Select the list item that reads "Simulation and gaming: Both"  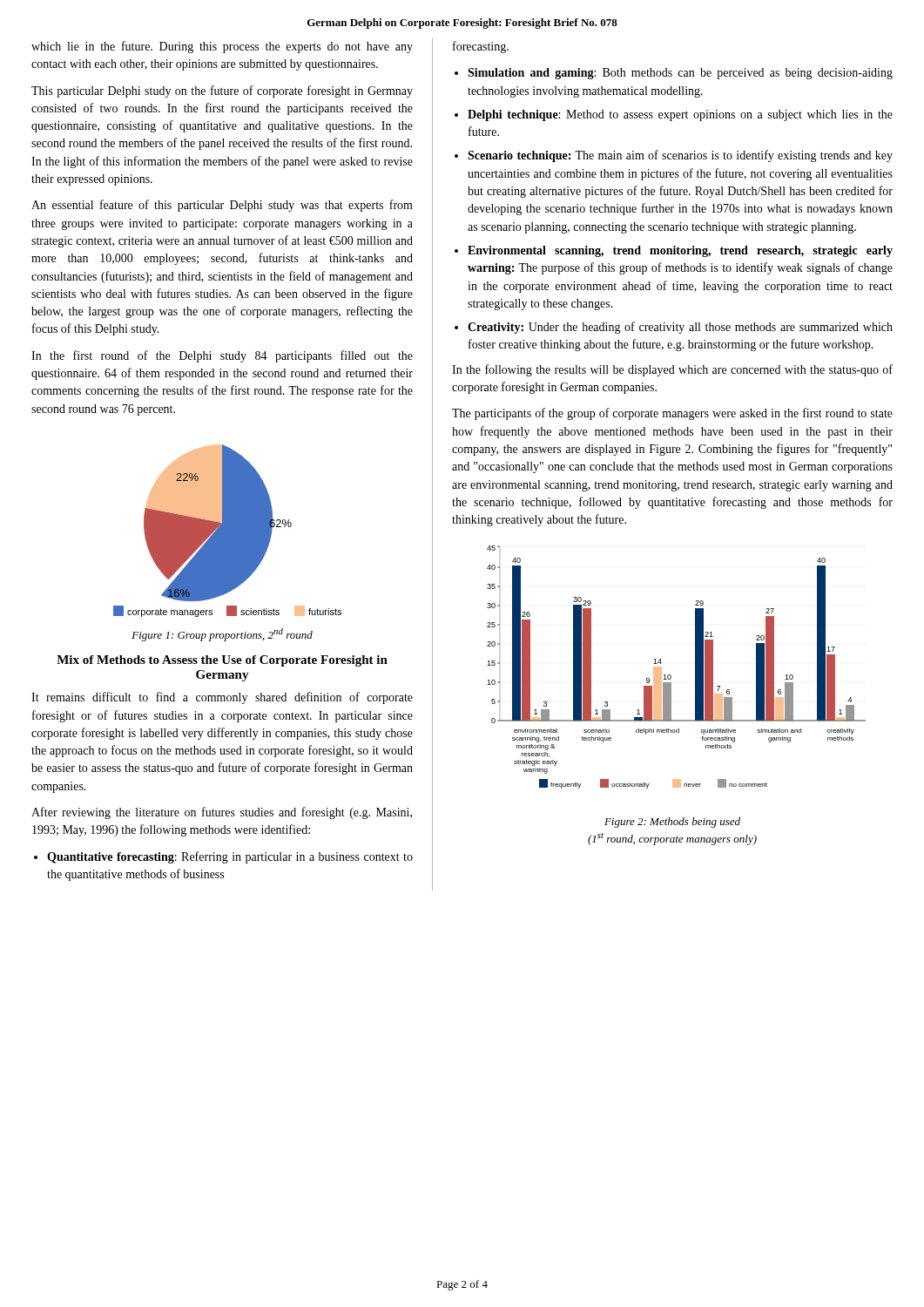coord(680,82)
